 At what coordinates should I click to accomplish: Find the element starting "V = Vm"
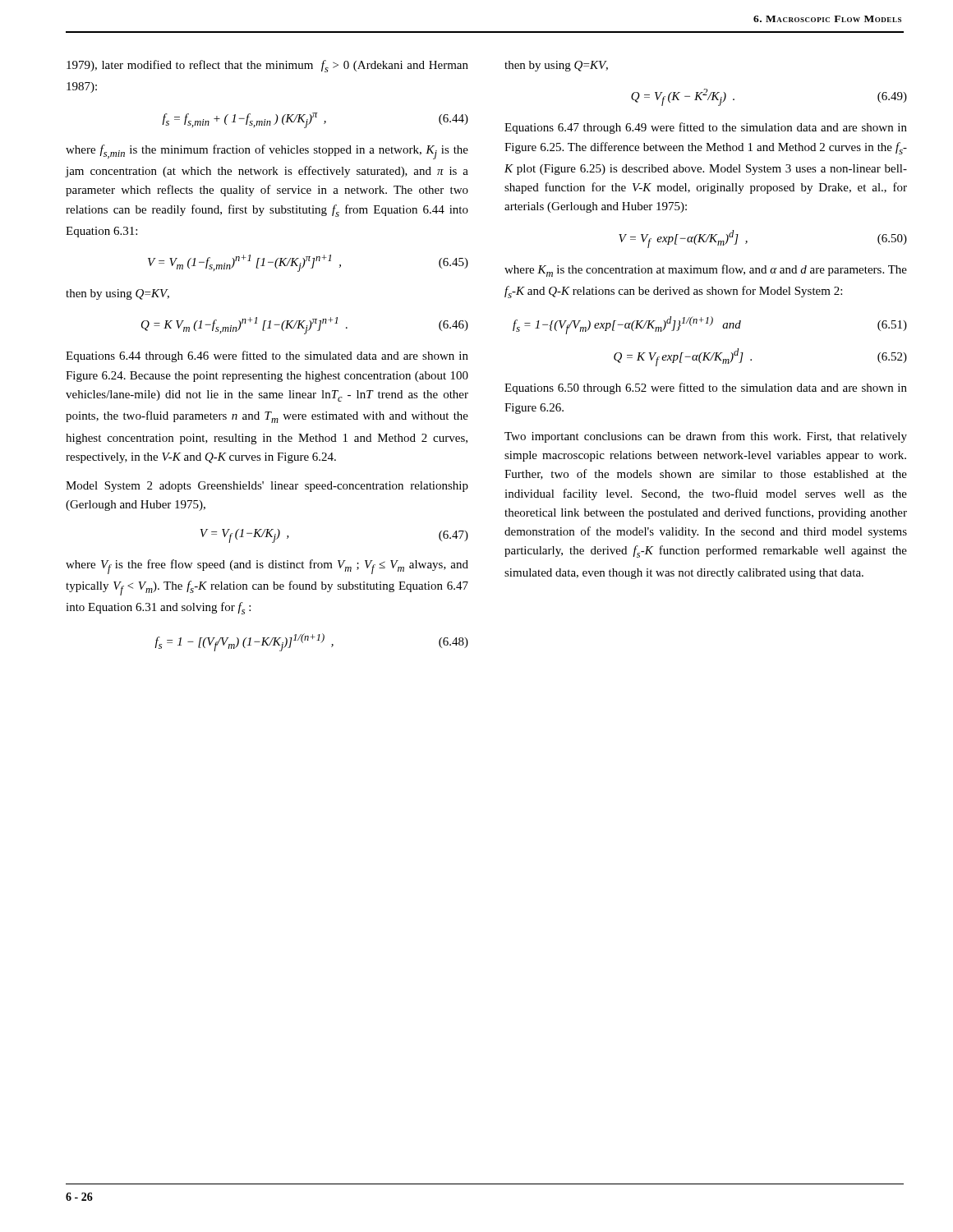(x=267, y=263)
